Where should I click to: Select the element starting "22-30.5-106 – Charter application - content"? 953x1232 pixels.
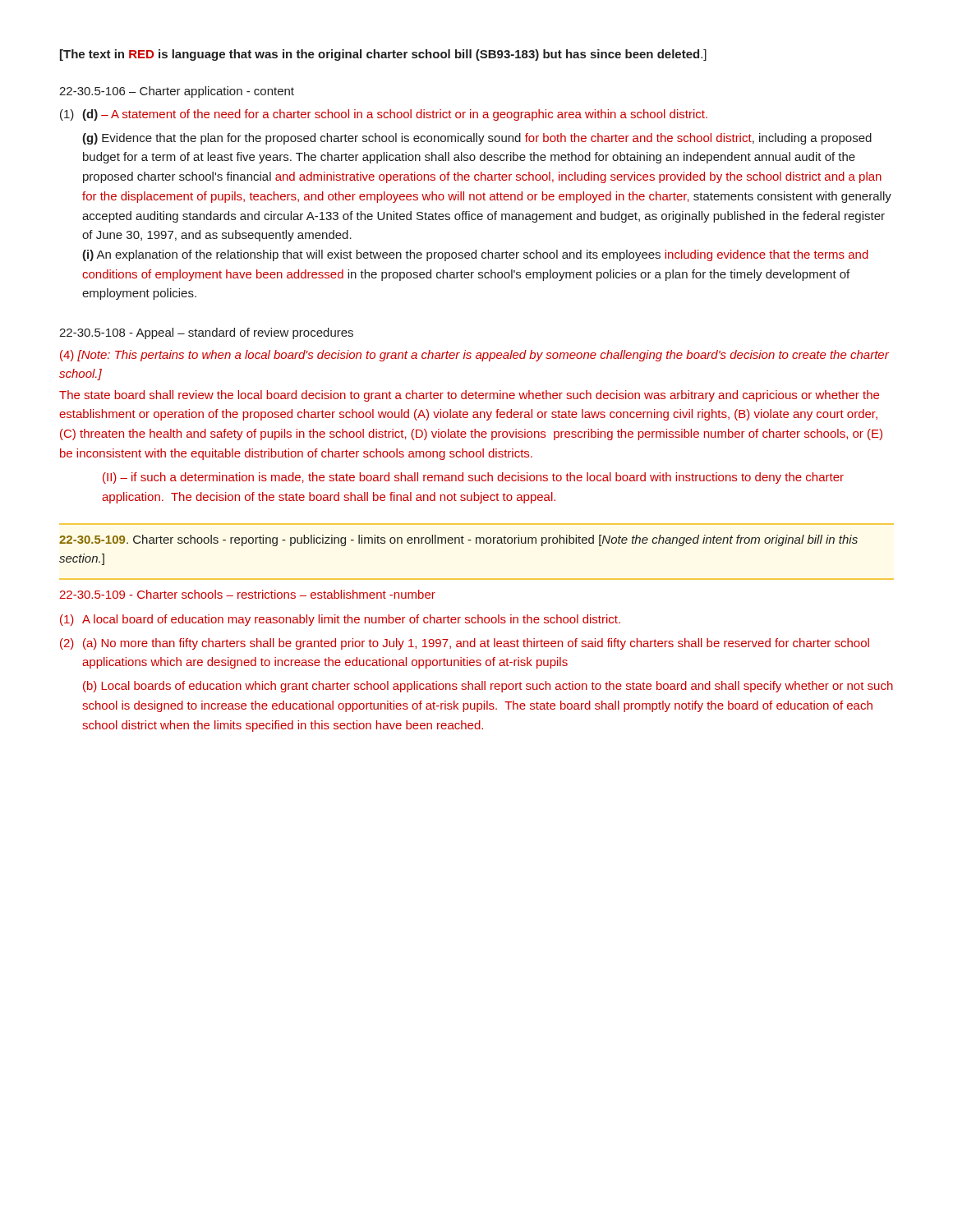(x=177, y=91)
